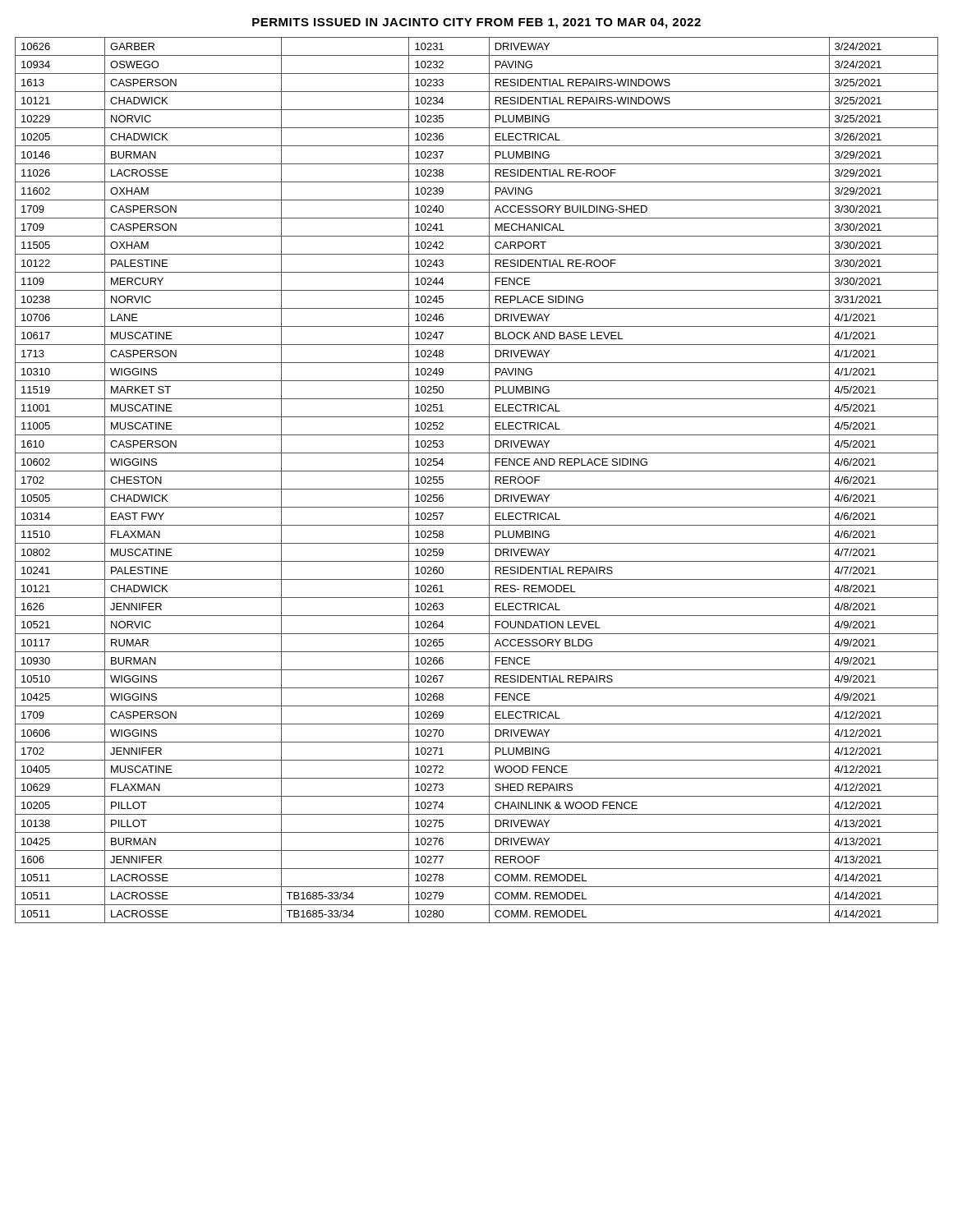Screen dimensions: 1232x953
Task: Find the title containing "PERMITS ISSUED IN JACINTO"
Action: [x=476, y=22]
